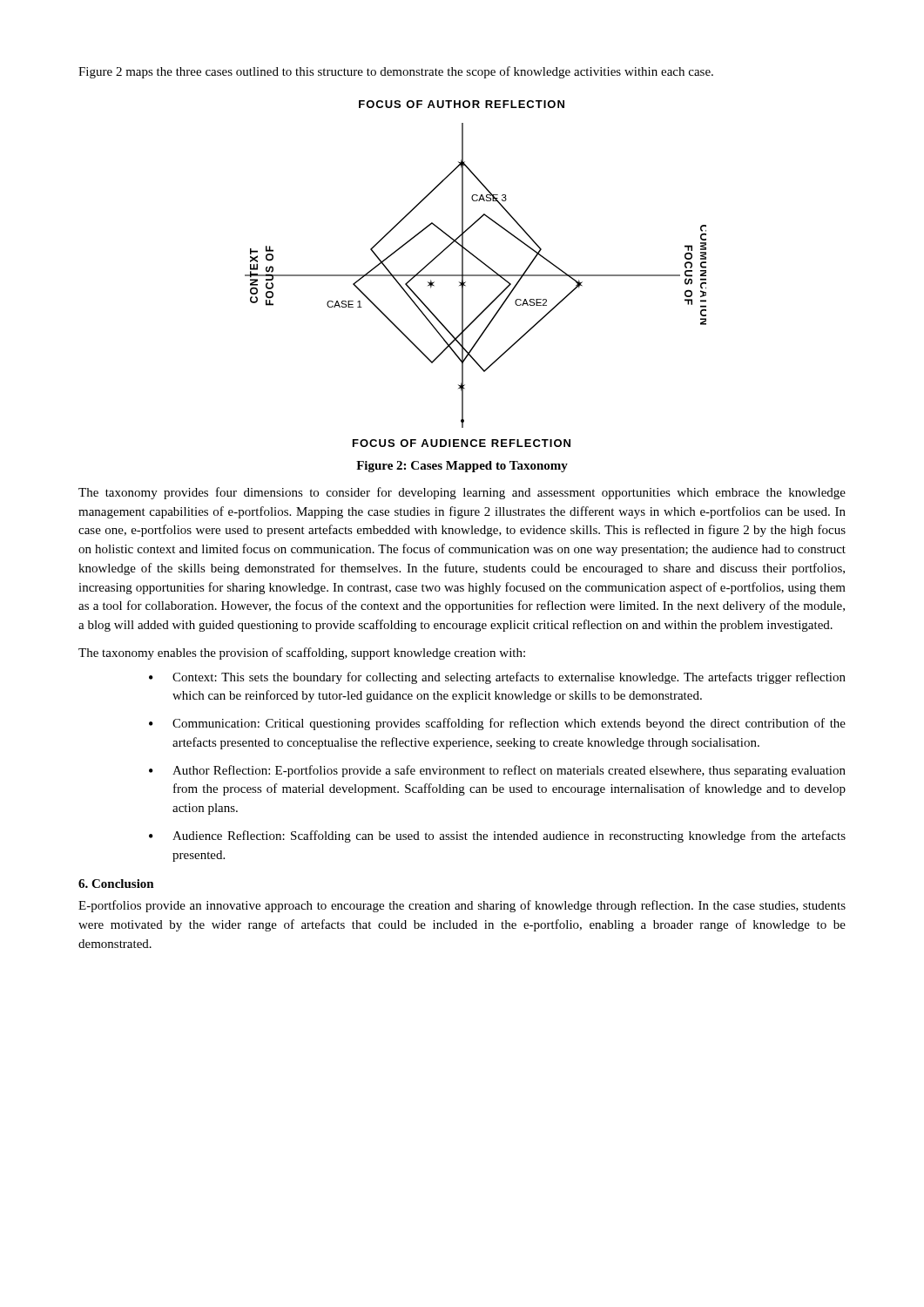Find the block on this page that starts "The taxonomy enables the provision"
Viewport: 924px width, 1307px height.
point(302,652)
